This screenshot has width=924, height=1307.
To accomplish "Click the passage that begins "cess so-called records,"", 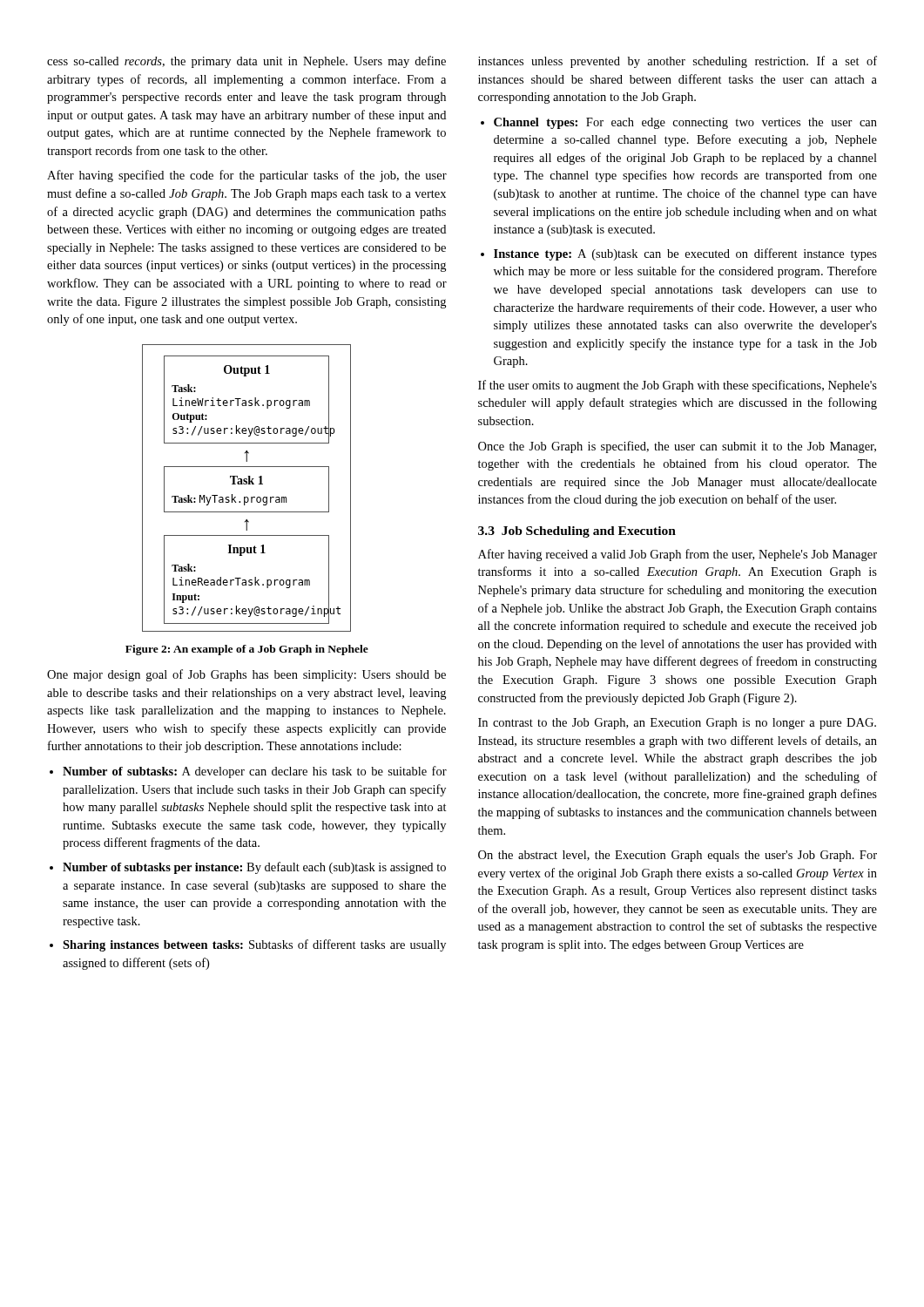I will point(247,190).
